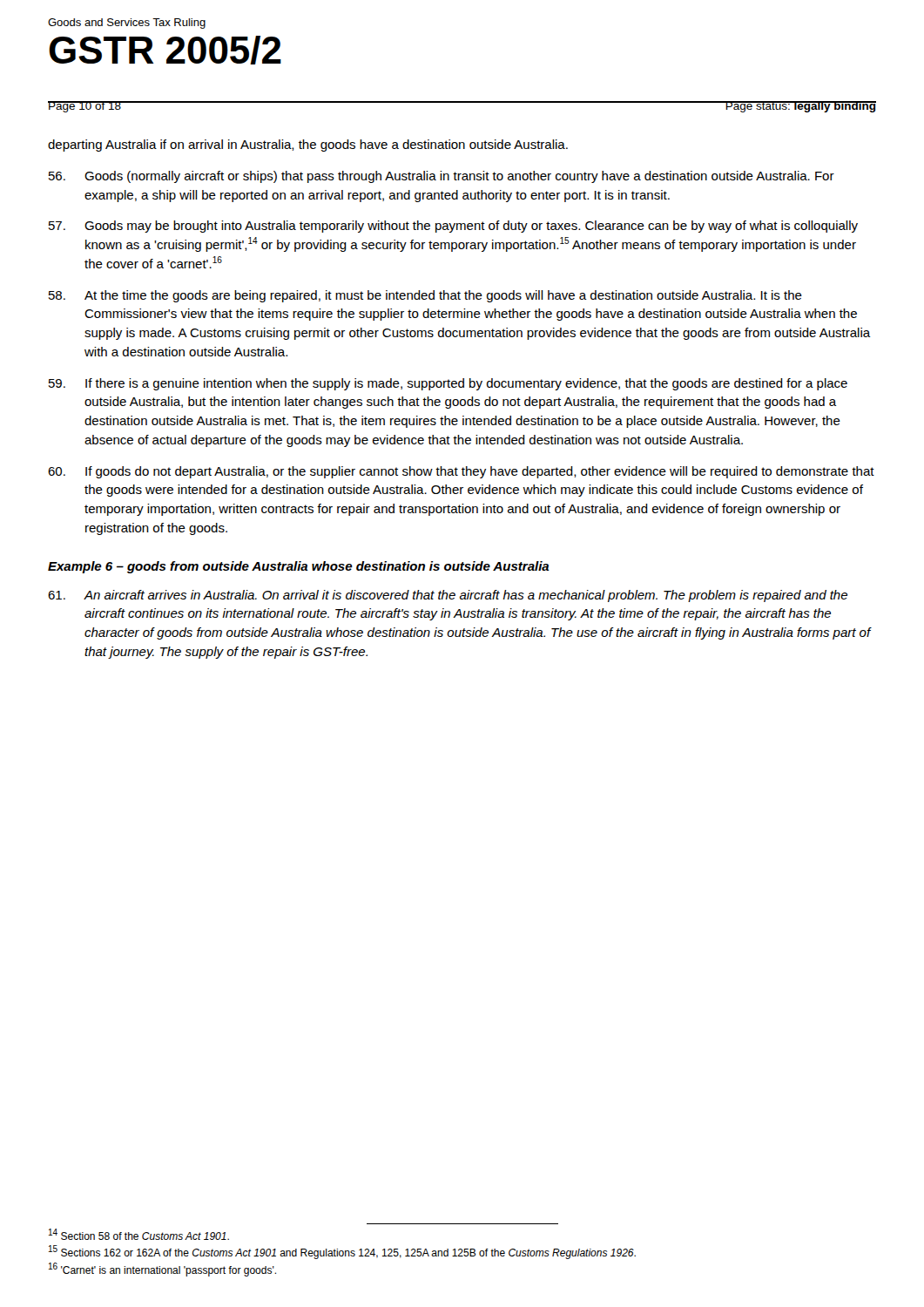Find the block on this page that starts "Goods (normally aircraft or"
The image size is (924, 1307).
coord(461,185)
